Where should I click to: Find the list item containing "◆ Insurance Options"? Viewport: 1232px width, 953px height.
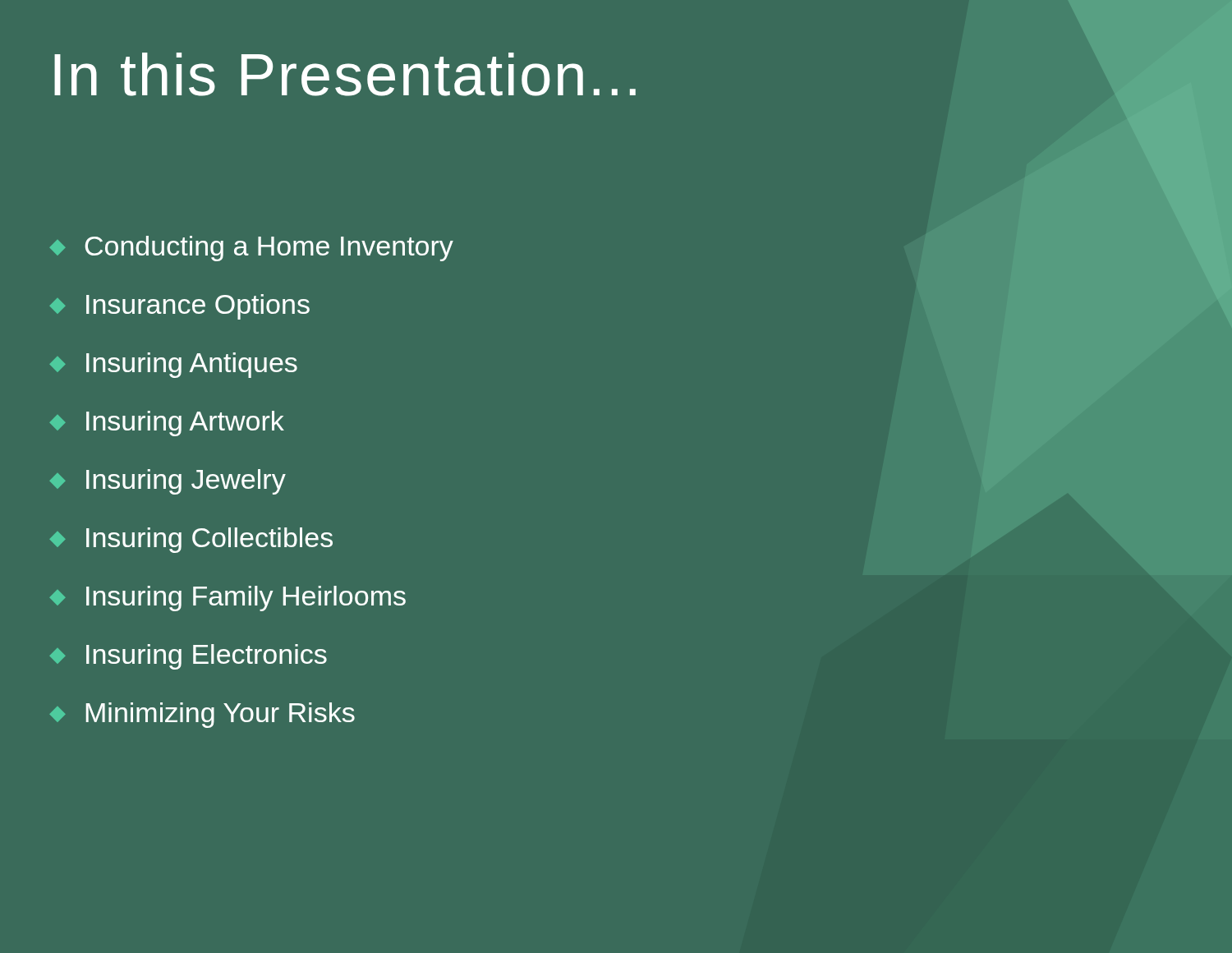(x=180, y=304)
